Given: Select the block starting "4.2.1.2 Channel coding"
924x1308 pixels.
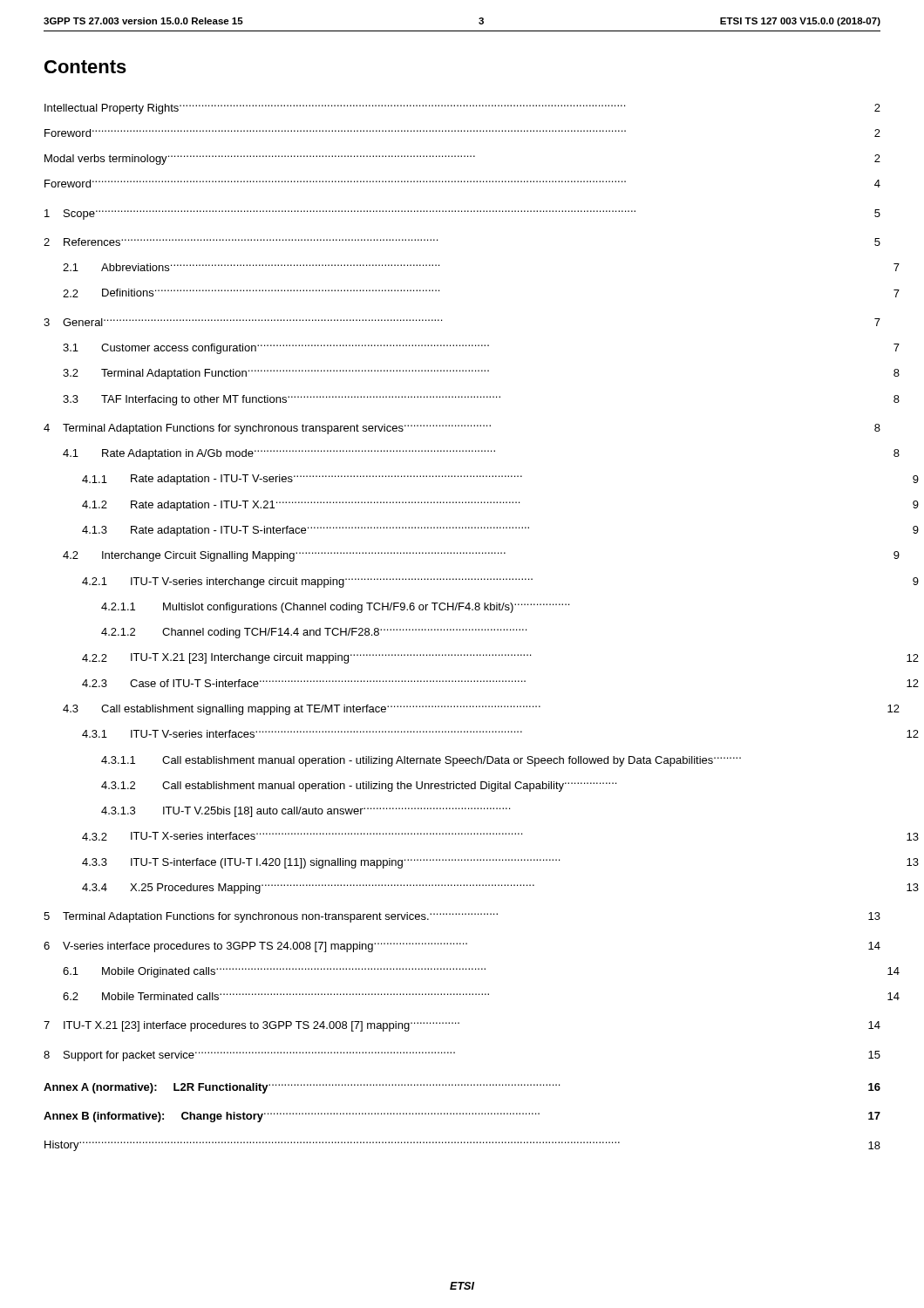Looking at the screenshot, I should (513, 630).
